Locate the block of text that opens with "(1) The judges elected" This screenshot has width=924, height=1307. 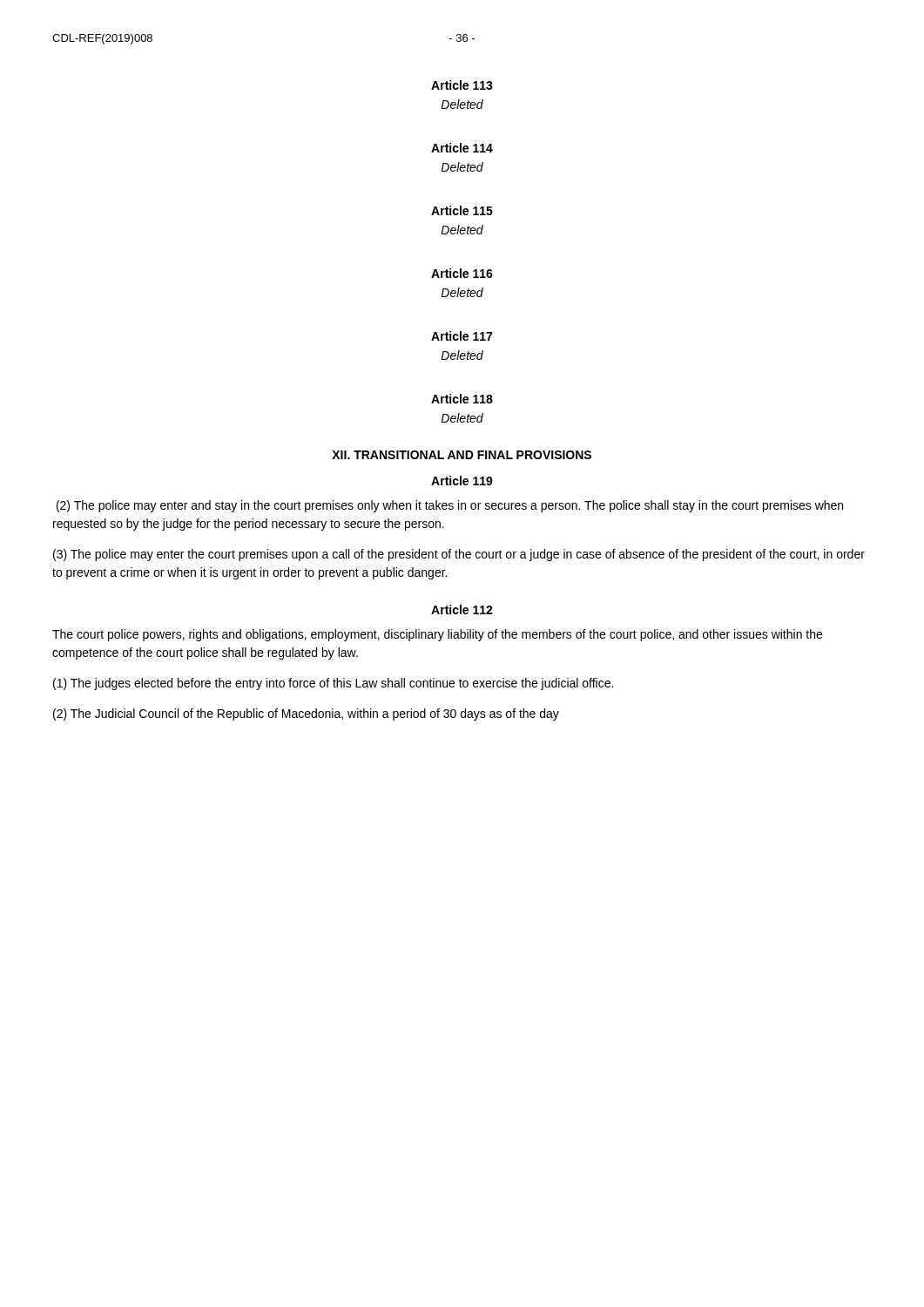click(x=333, y=683)
